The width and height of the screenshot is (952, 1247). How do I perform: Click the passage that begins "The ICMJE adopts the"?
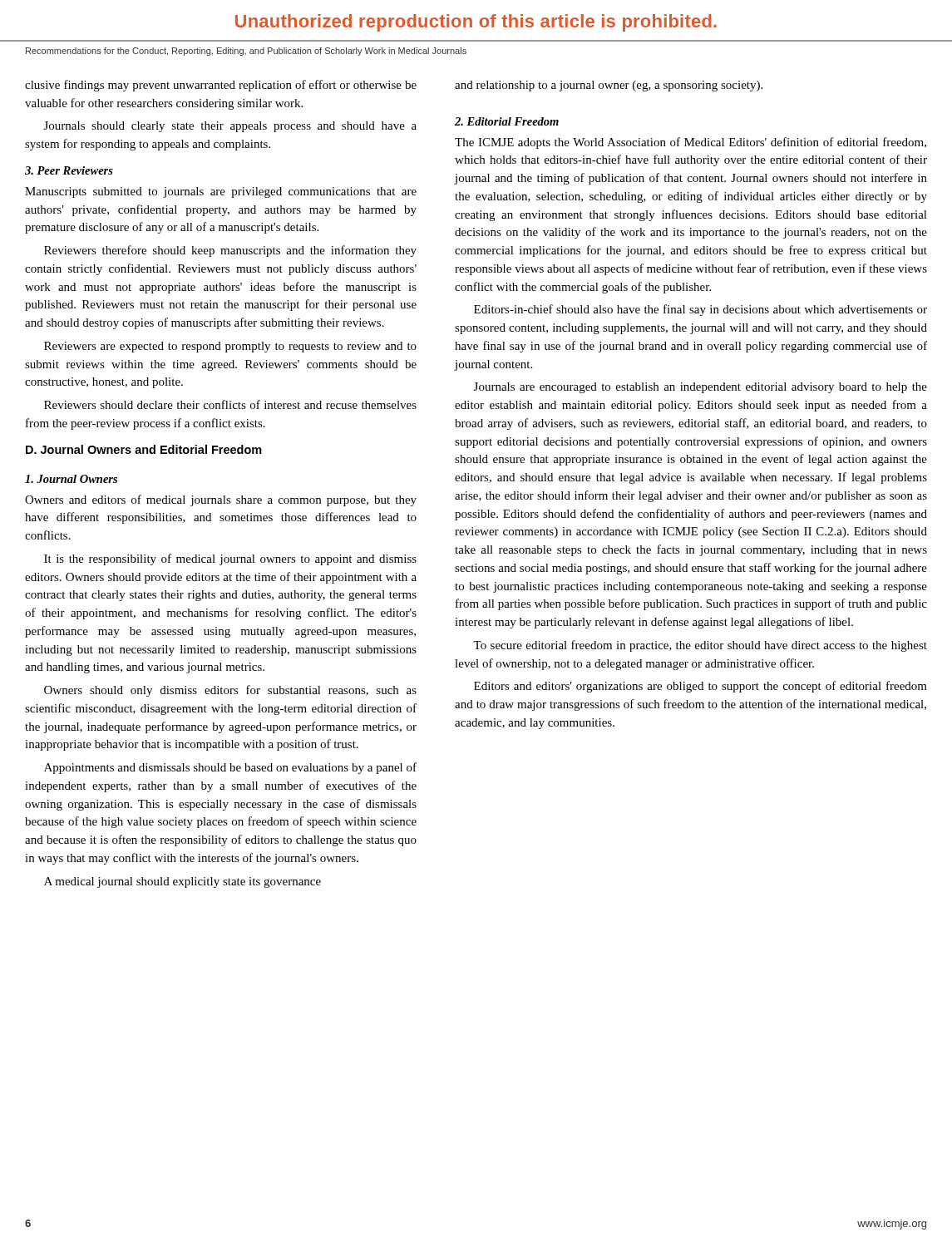click(x=691, y=433)
